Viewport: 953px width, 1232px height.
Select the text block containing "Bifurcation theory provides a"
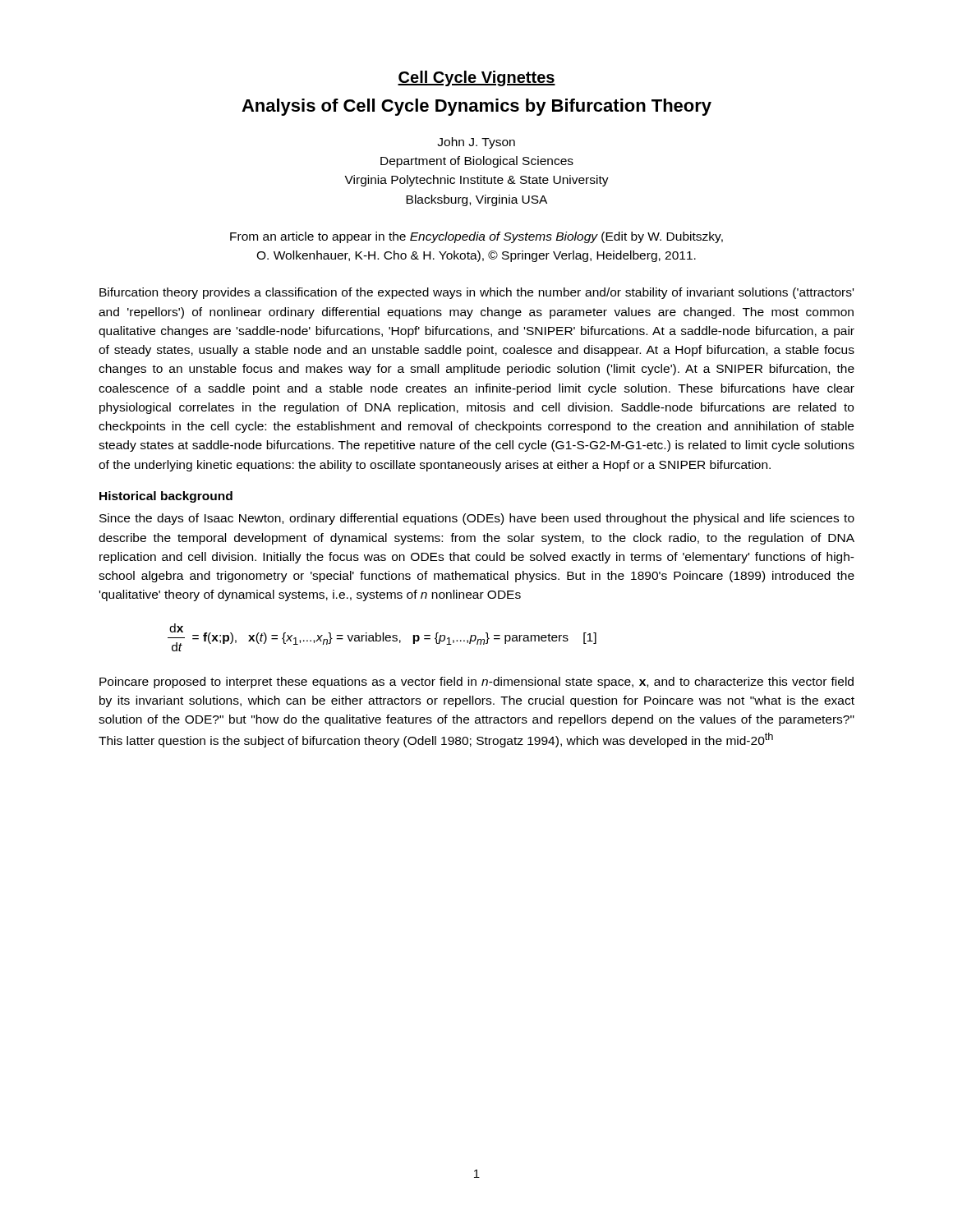[476, 378]
